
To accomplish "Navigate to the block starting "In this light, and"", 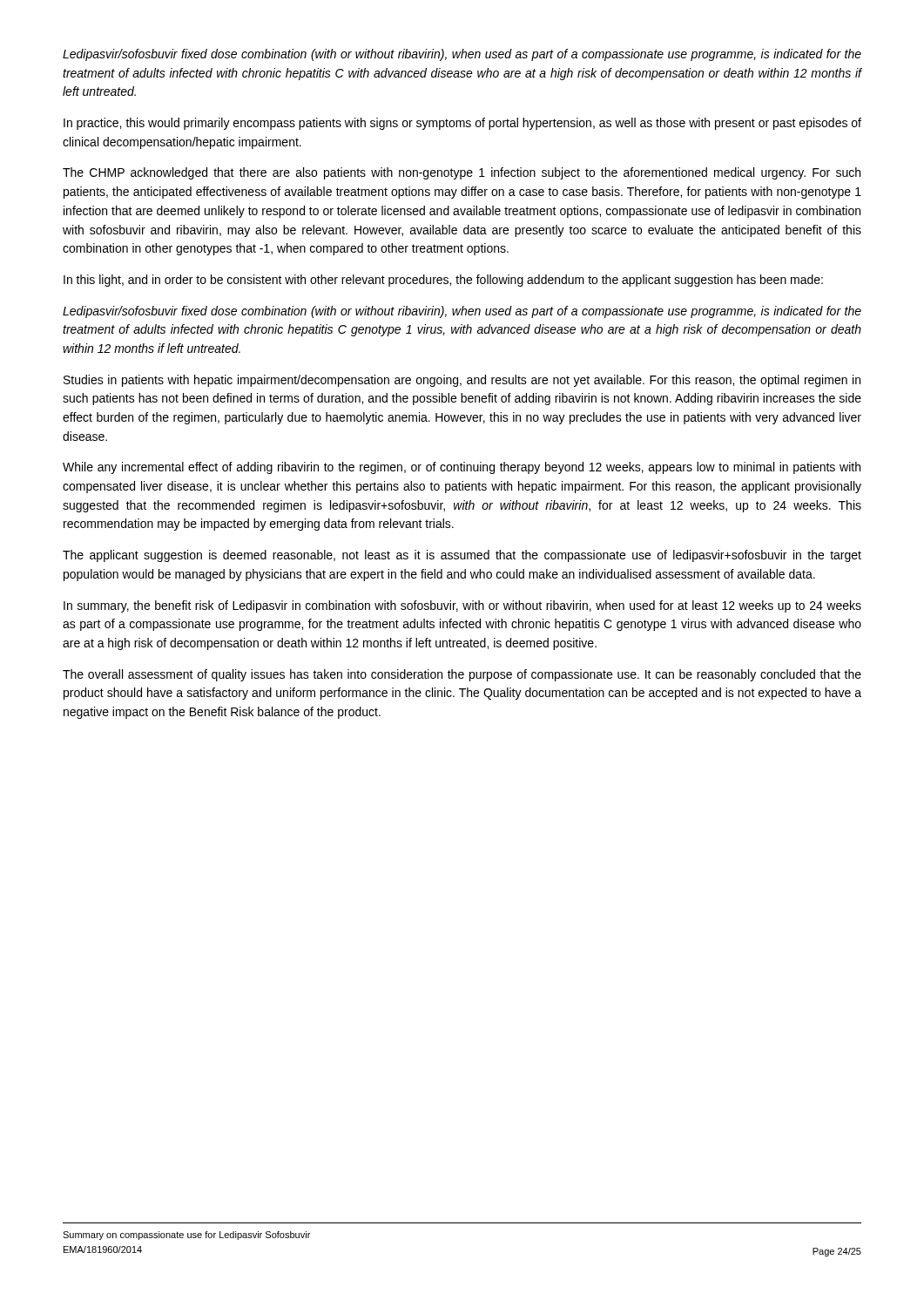I will [462, 280].
